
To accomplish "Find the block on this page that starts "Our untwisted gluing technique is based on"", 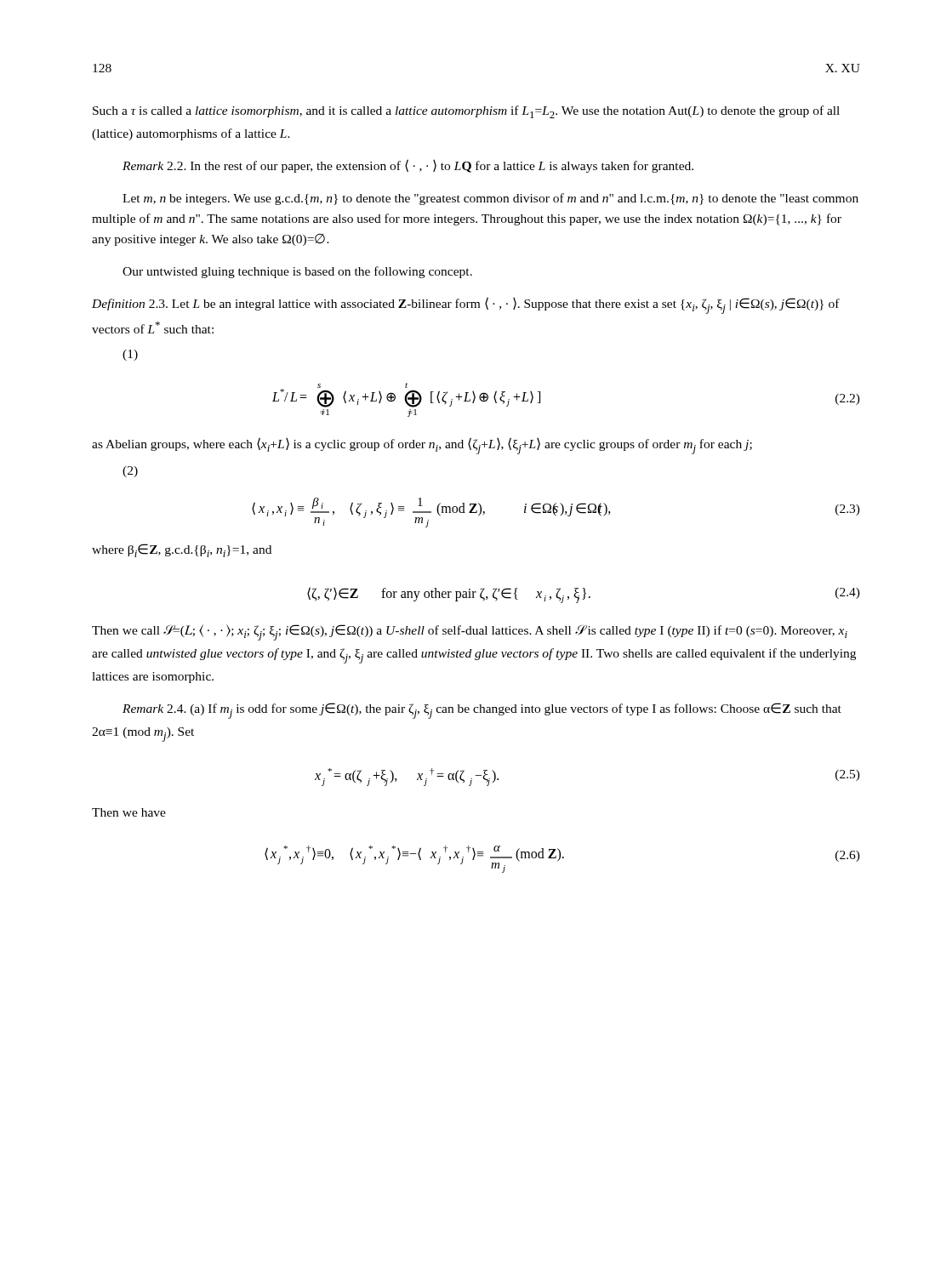I will (298, 271).
